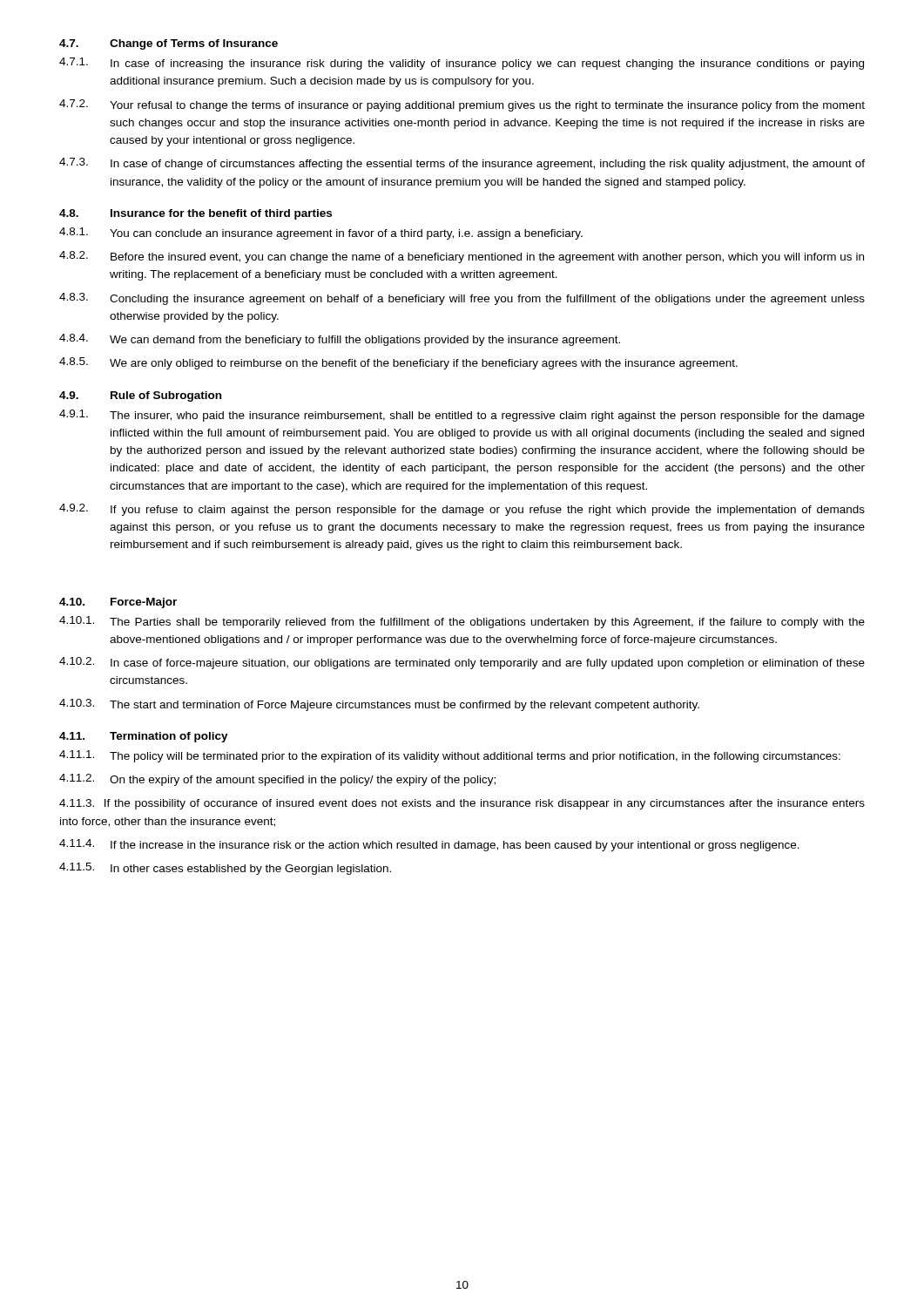The width and height of the screenshot is (924, 1307).
Task: Find the list item that reads "4.11.1. The policy will be terminated prior to"
Action: (x=450, y=756)
